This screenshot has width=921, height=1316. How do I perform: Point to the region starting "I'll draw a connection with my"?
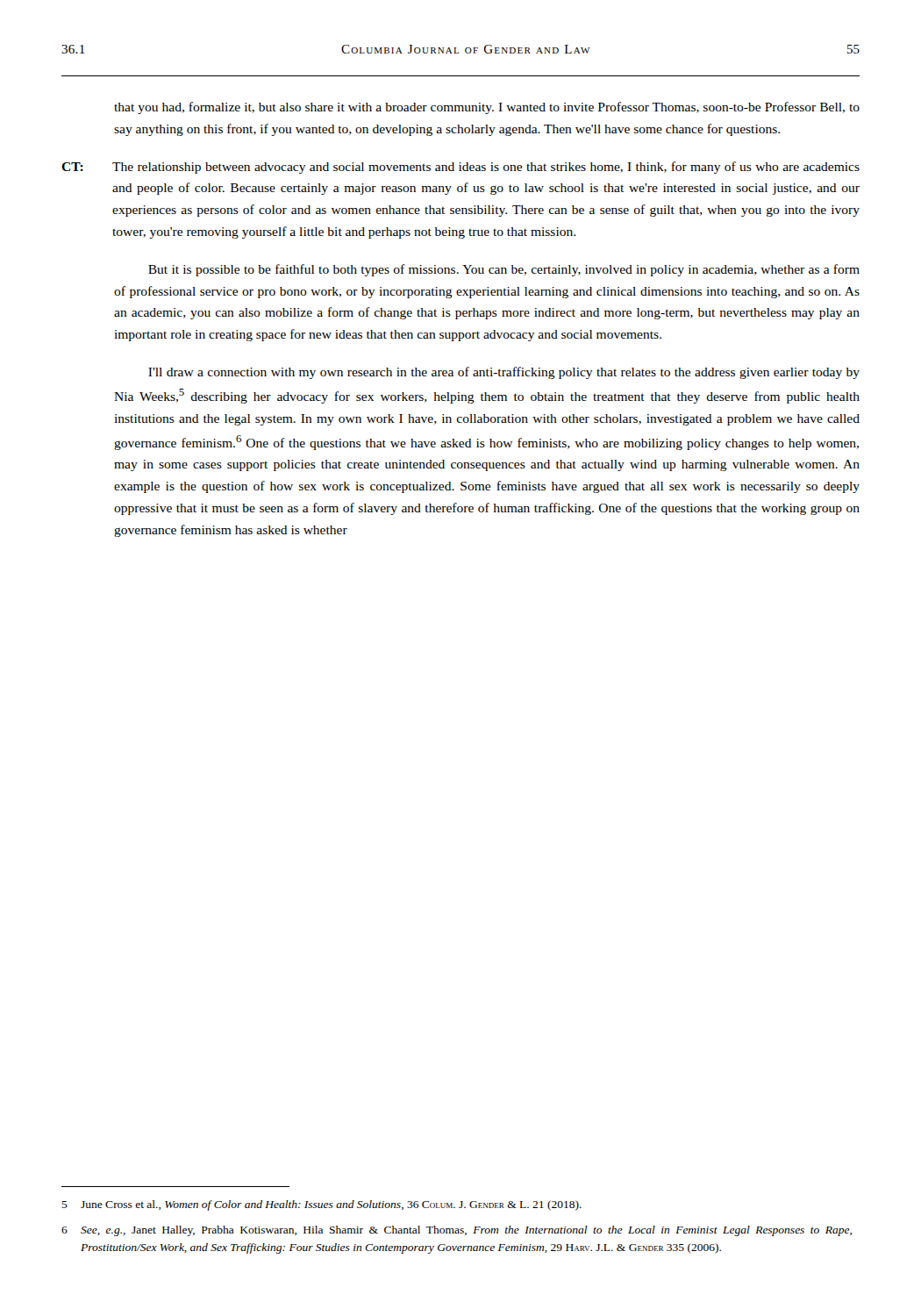tap(487, 450)
